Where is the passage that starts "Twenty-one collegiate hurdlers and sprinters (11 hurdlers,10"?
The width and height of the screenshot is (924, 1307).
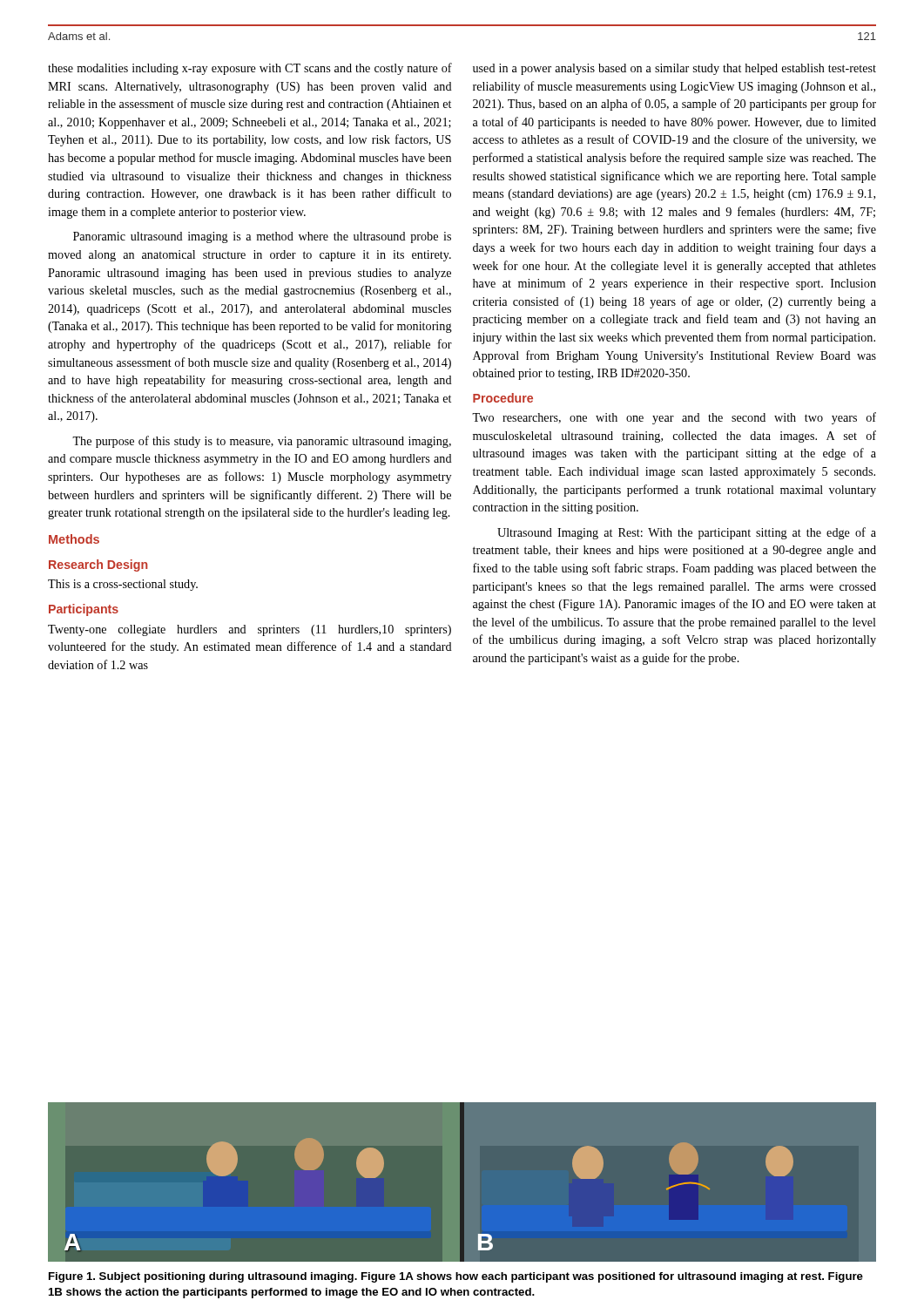250,647
